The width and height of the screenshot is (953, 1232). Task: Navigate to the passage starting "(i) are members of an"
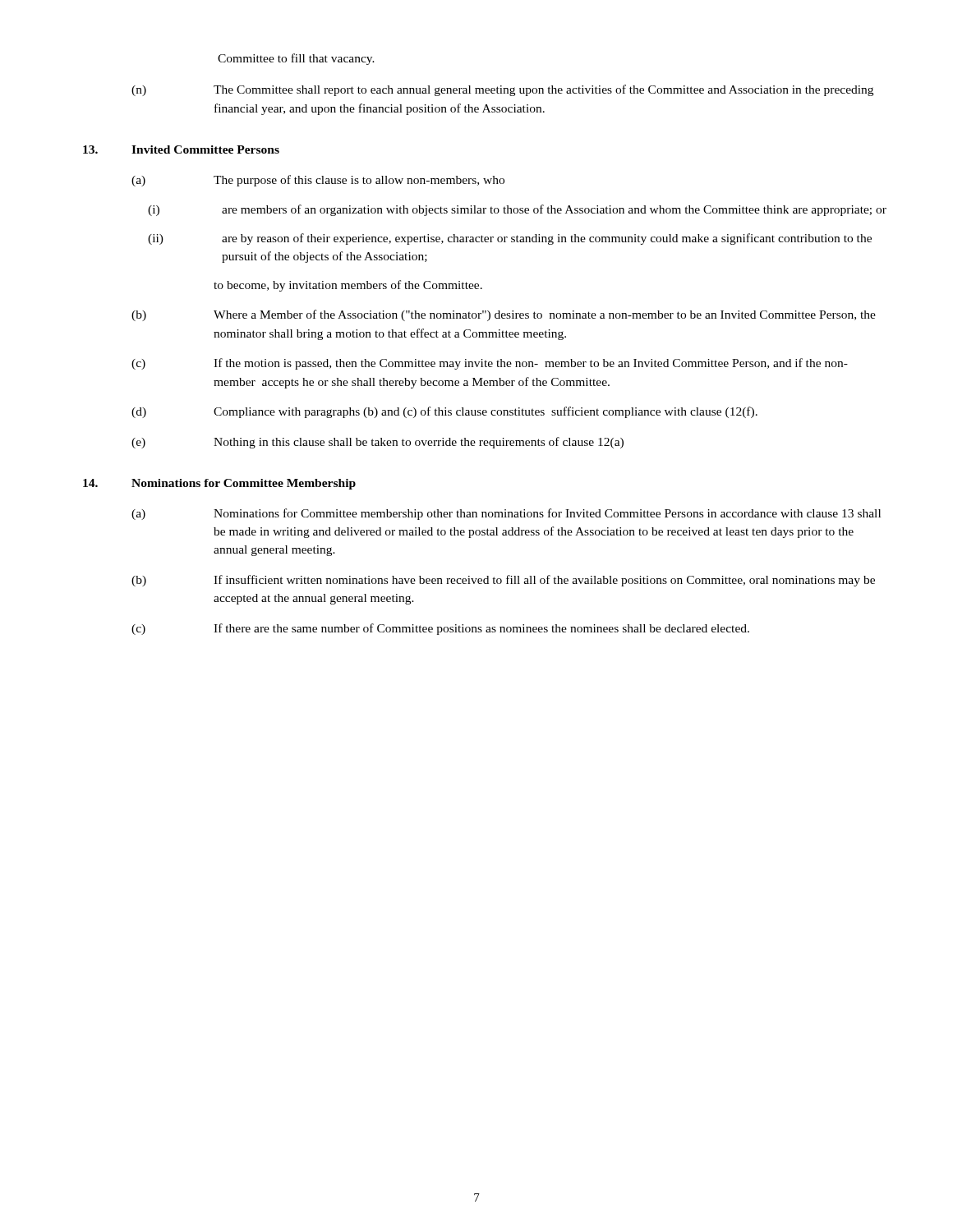(518, 210)
